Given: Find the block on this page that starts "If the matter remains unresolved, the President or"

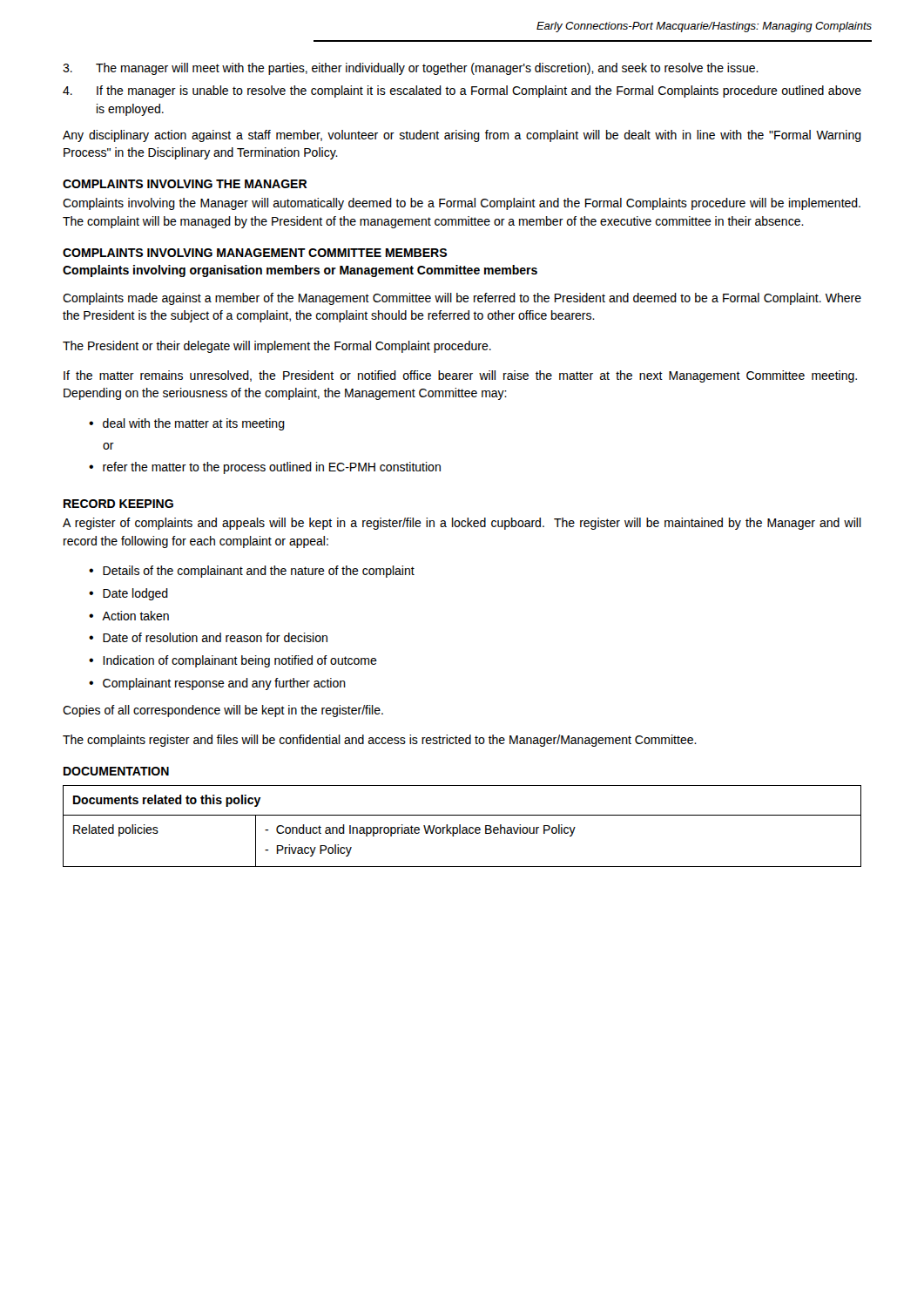Looking at the screenshot, I should [462, 384].
